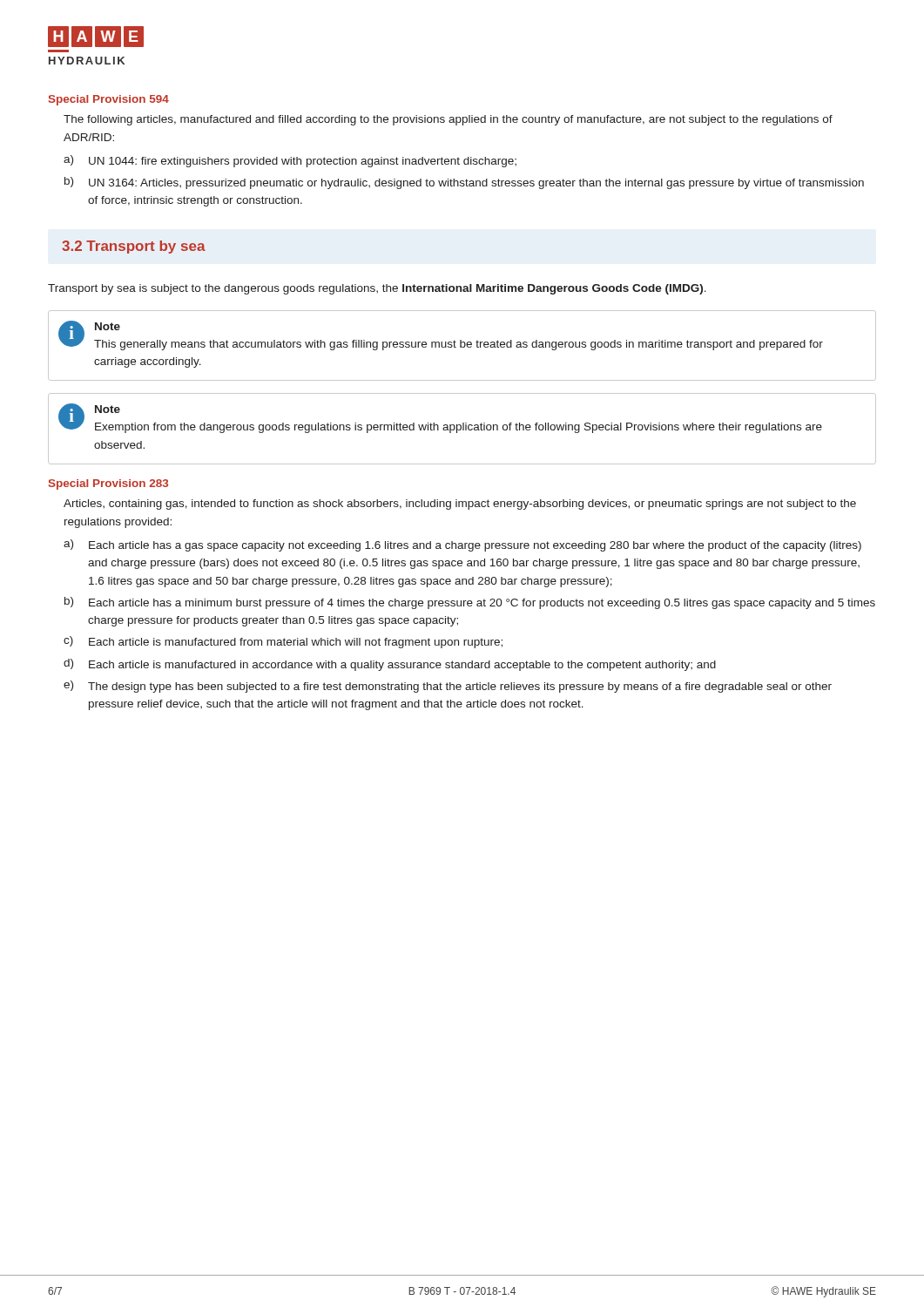Locate the list item containing "c) Each article is manufactured"

(x=470, y=643)
